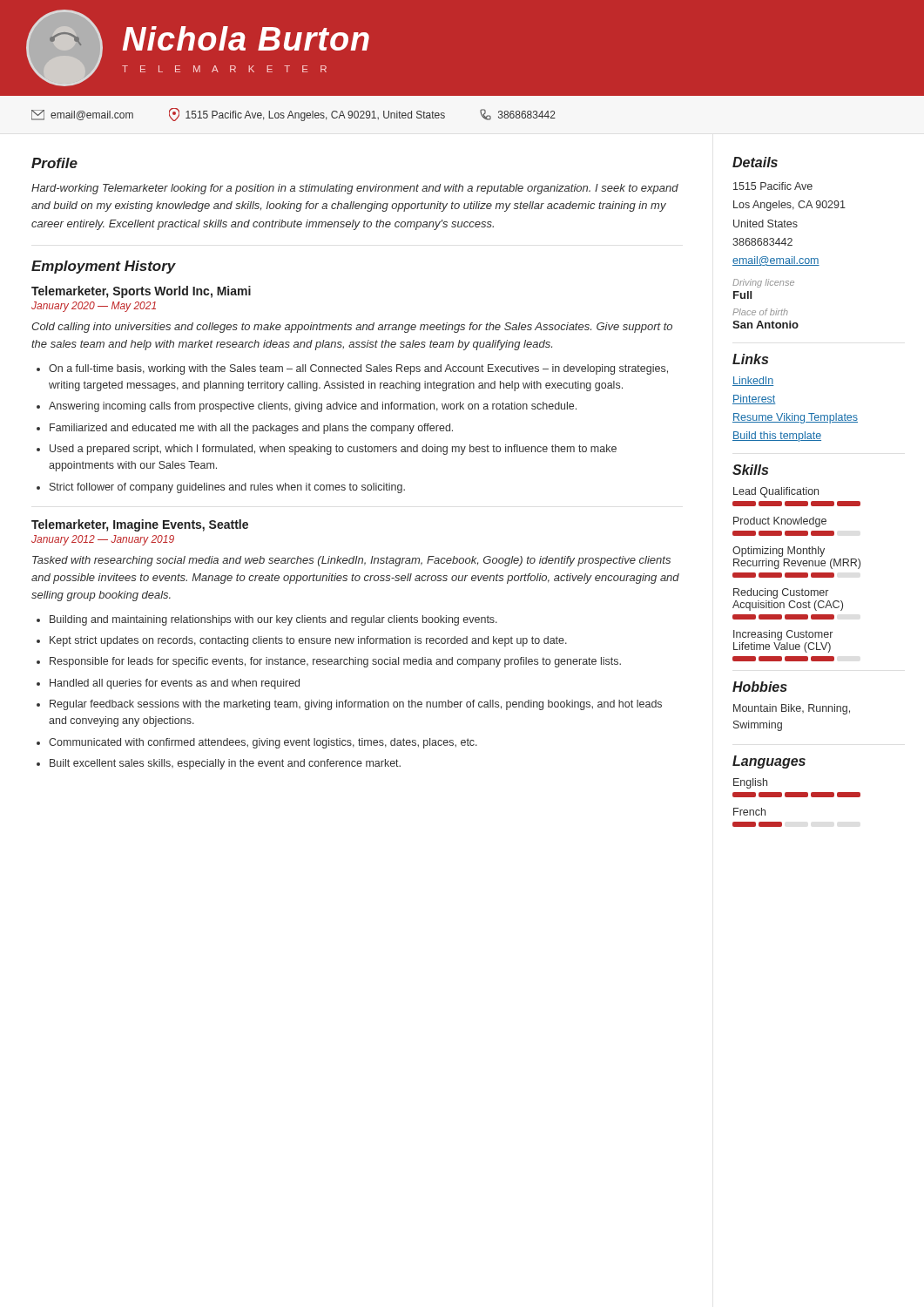Point to the block beginning "Strict follower of company guidelines and"

[227, 487]
